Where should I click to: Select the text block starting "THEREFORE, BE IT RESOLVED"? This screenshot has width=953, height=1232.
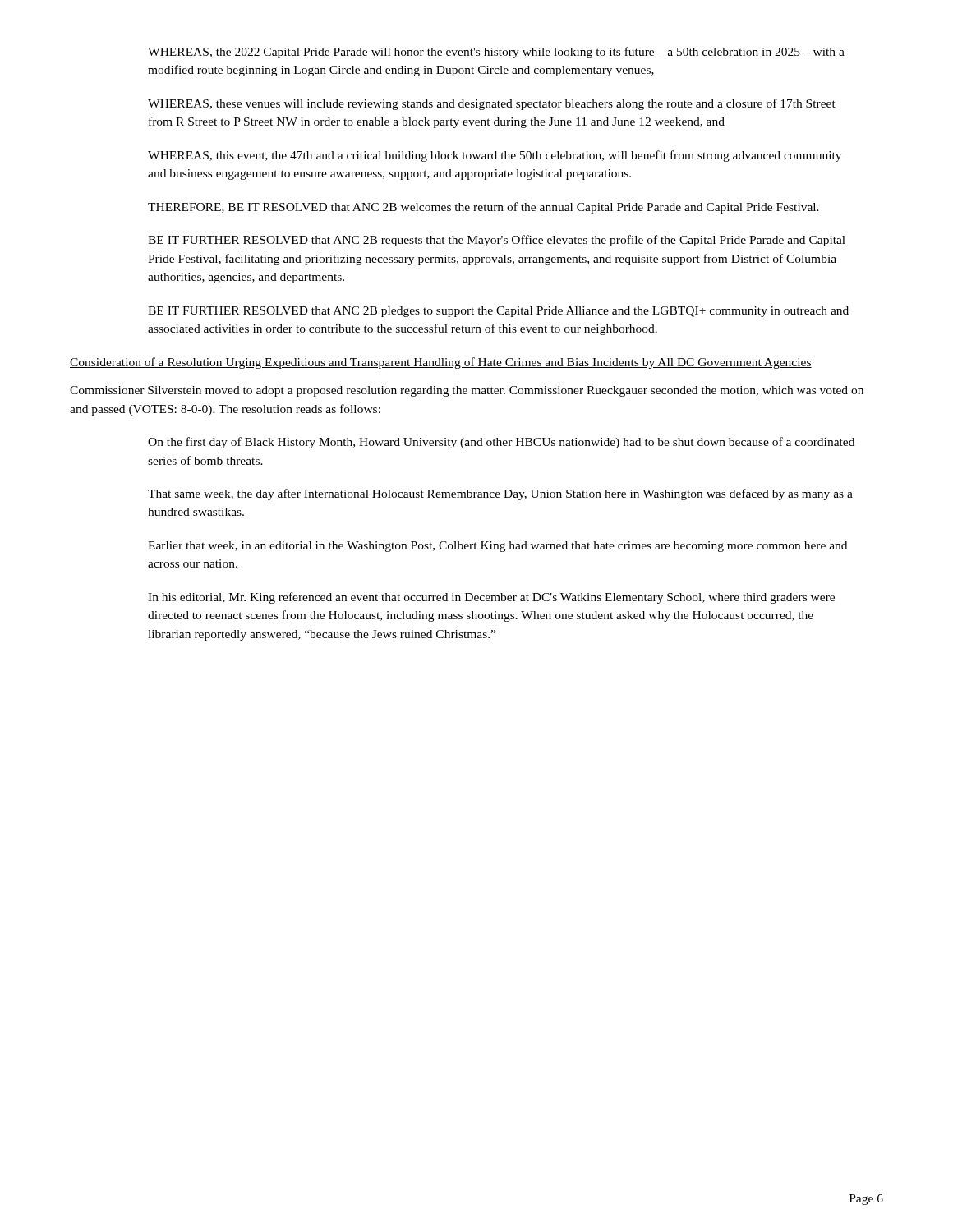(x=484, y=206)
